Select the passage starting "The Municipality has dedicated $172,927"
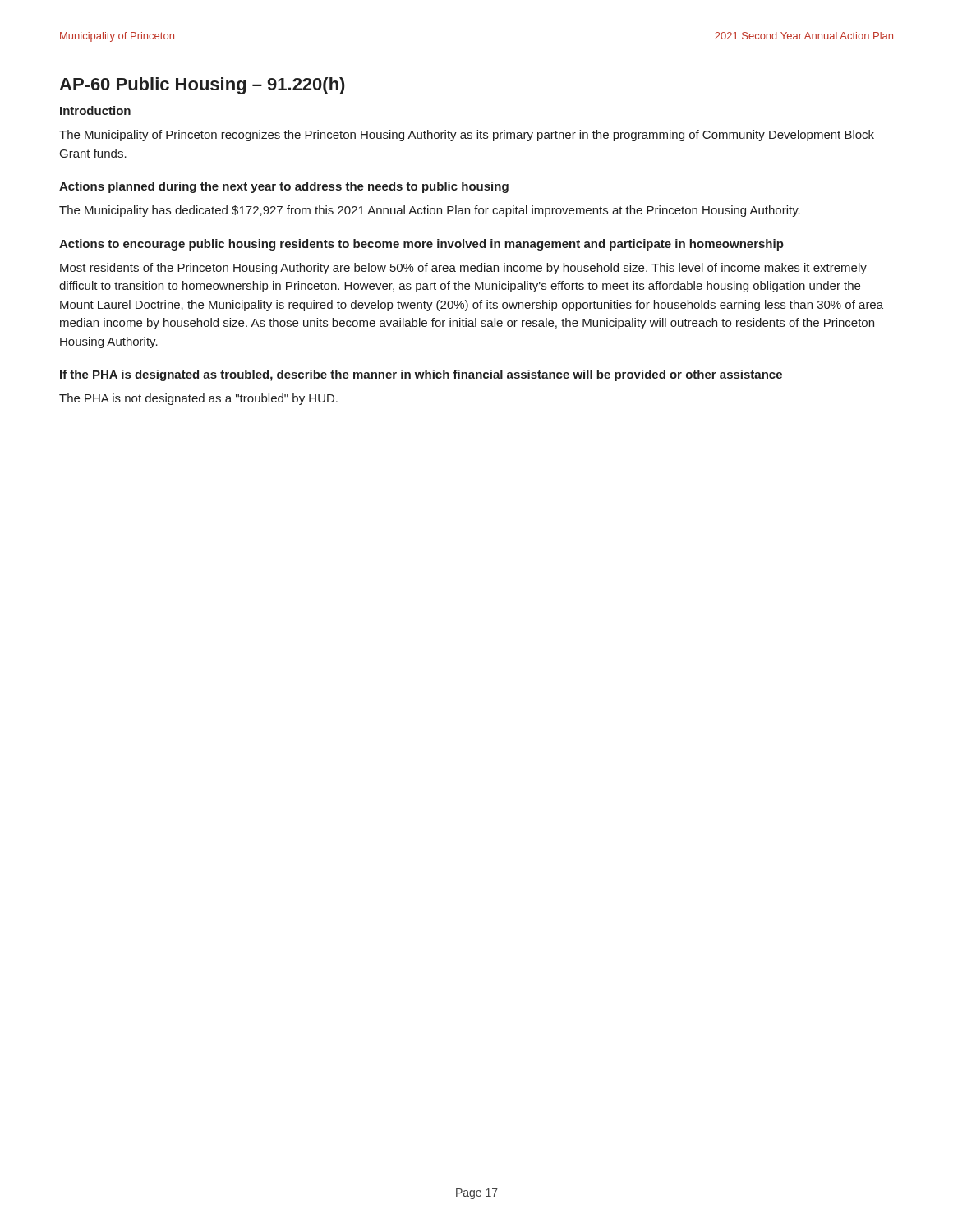 pyautogui.click(x=430, y=210)
